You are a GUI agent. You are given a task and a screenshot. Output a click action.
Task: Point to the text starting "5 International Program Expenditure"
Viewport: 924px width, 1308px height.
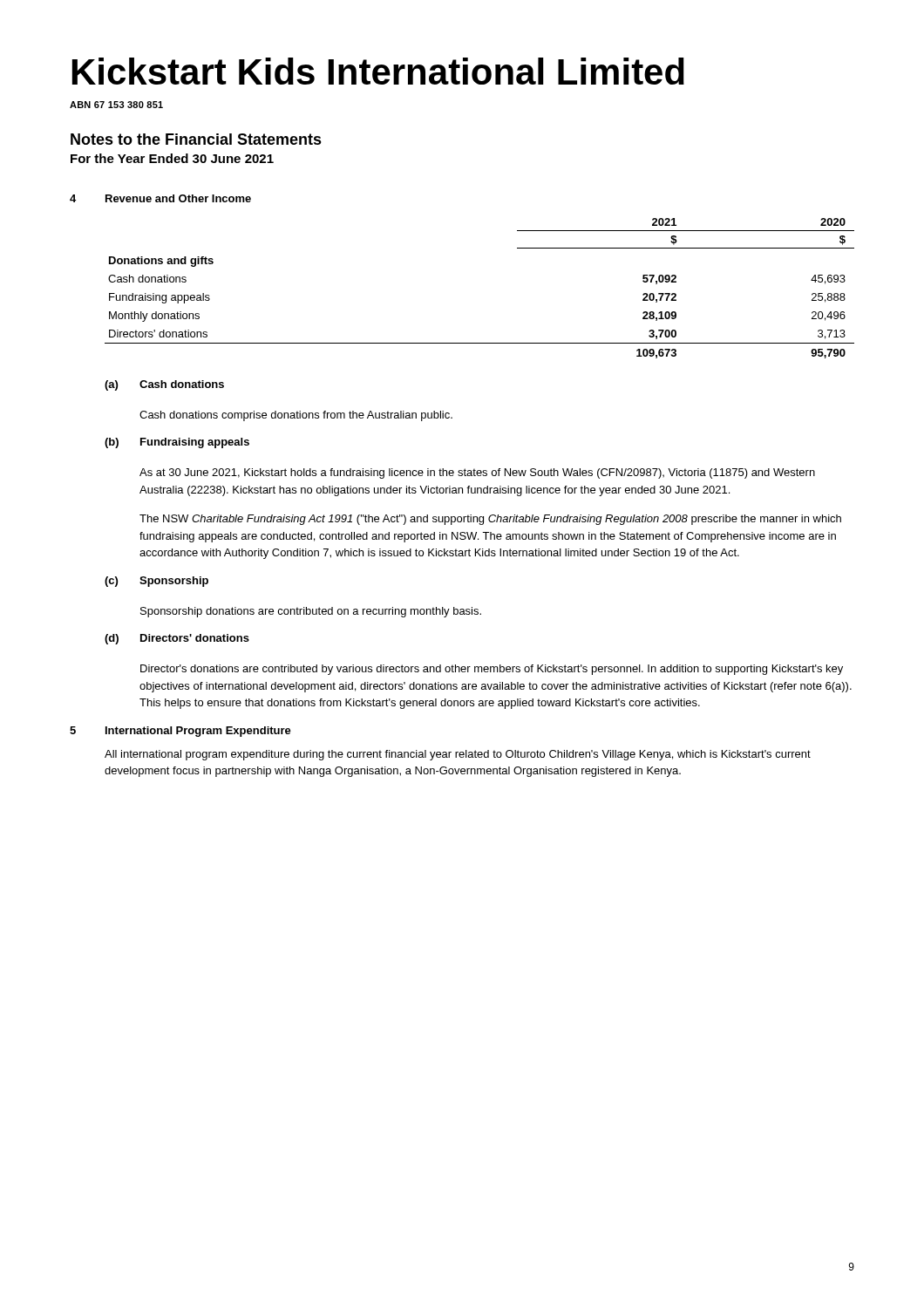tap(180, 732)
